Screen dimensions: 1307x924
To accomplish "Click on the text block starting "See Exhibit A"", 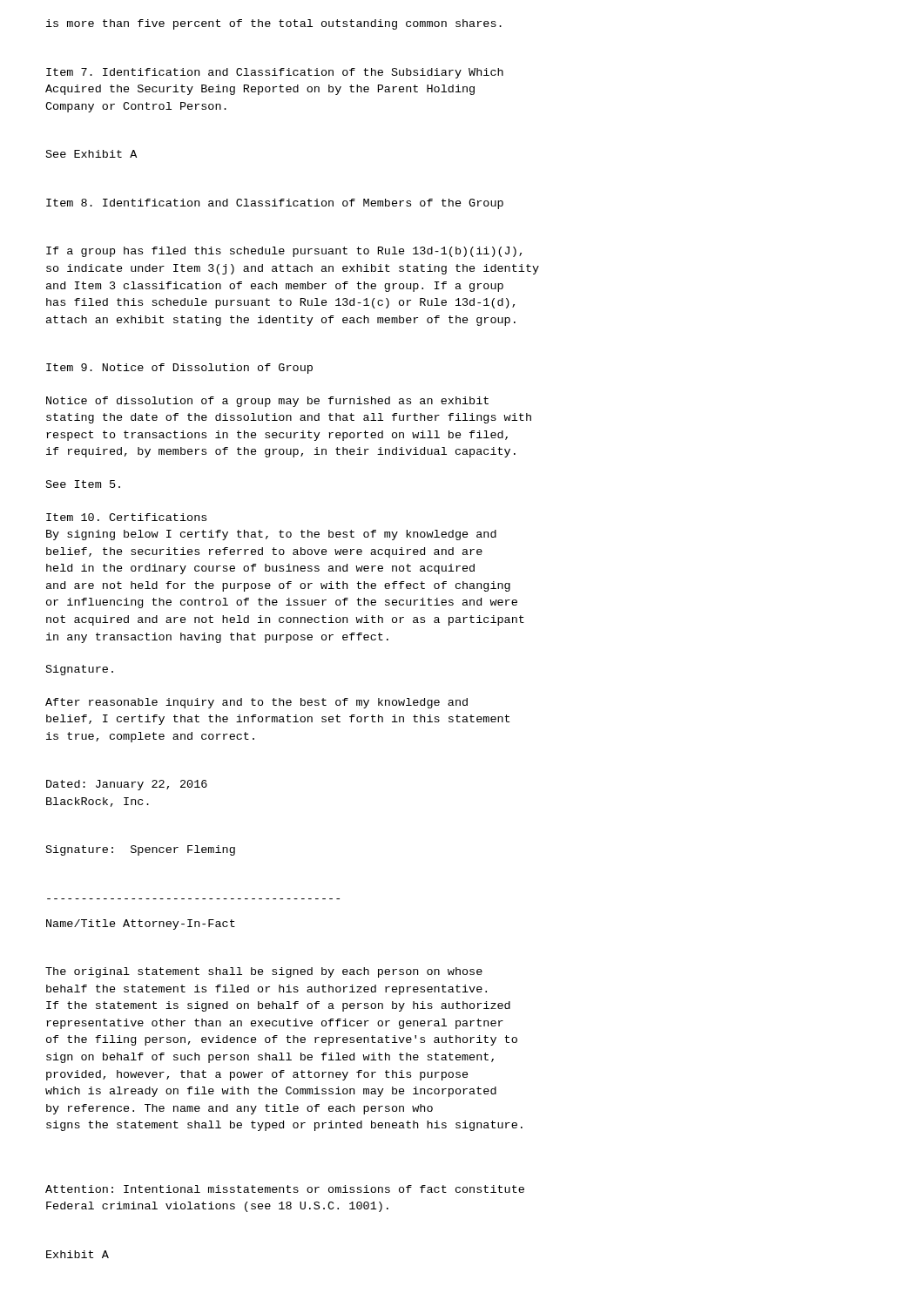I will click(x=91, y=155).
